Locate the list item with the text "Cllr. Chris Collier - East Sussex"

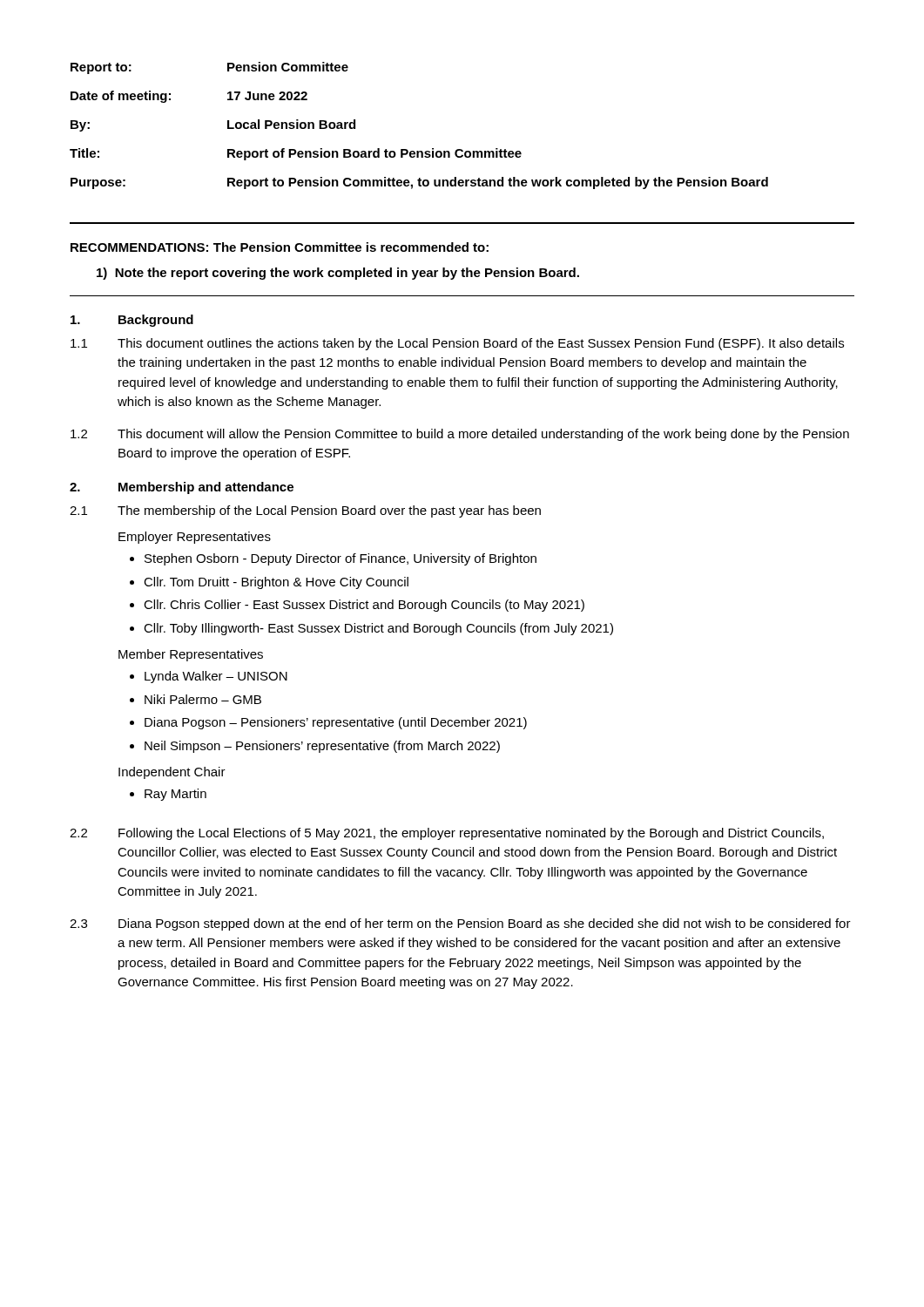(x=364, y=604)
